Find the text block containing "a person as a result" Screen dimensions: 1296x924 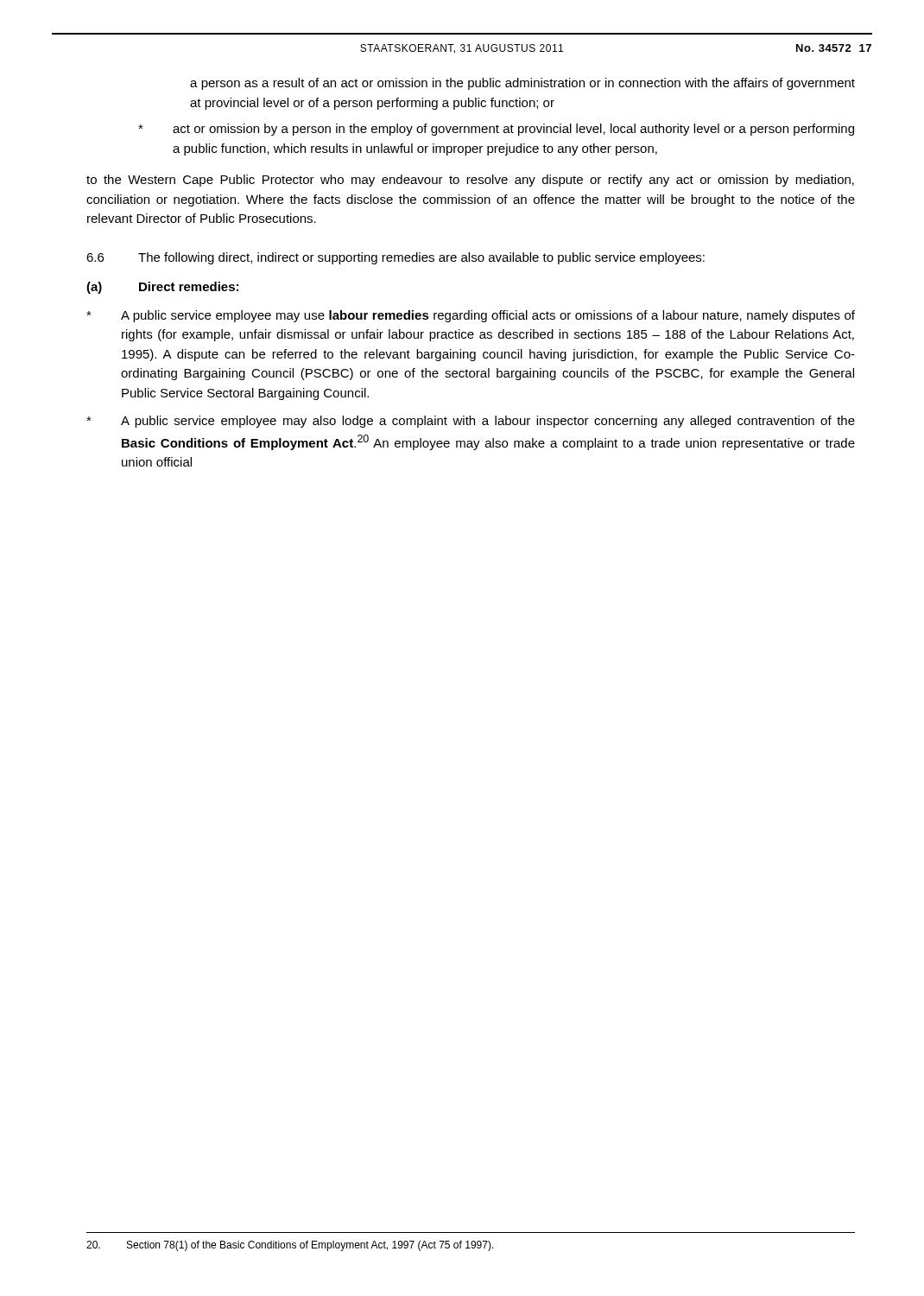[x=522, y=92]
